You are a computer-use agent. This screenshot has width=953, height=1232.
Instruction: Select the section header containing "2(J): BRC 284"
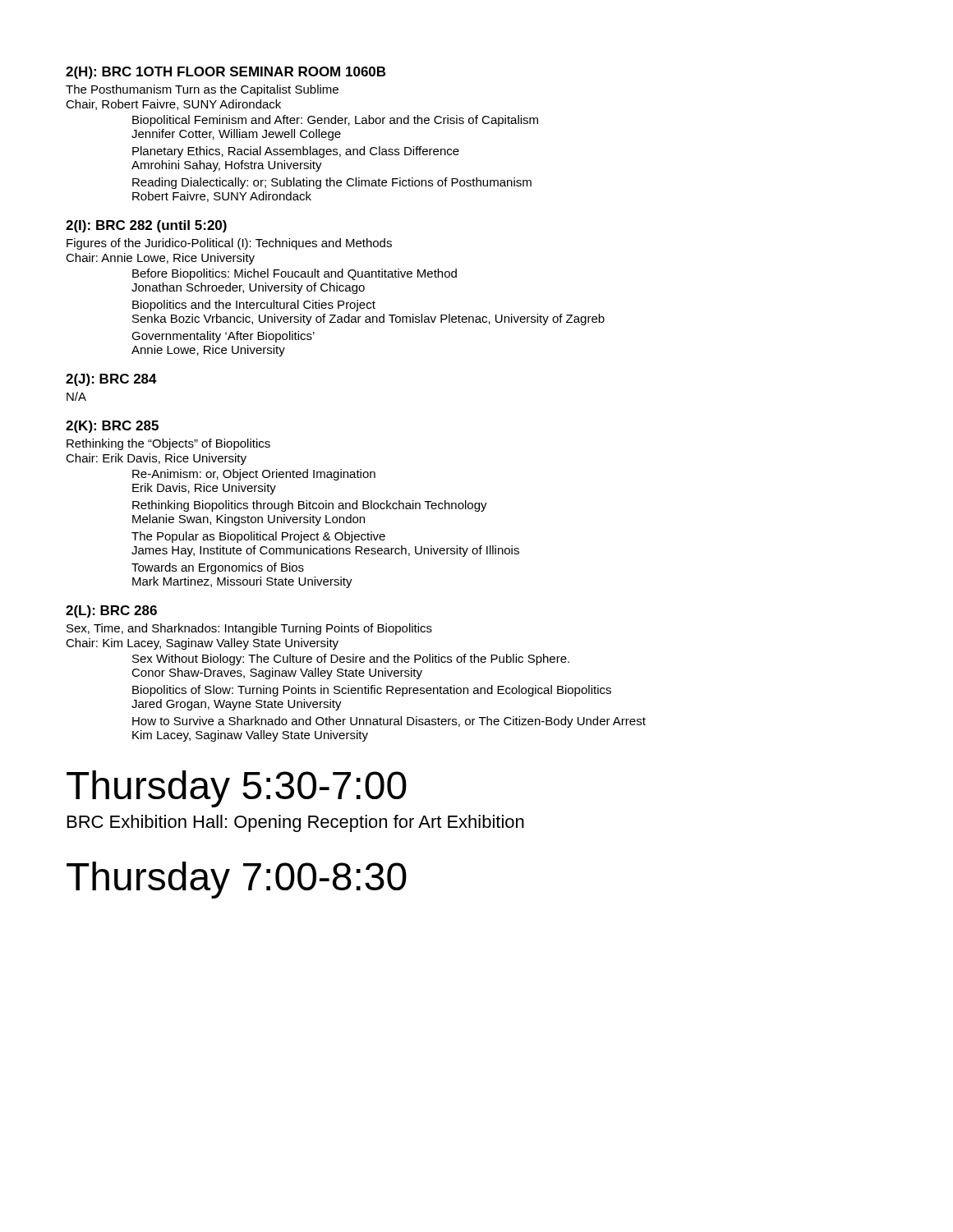click(111, 379)
